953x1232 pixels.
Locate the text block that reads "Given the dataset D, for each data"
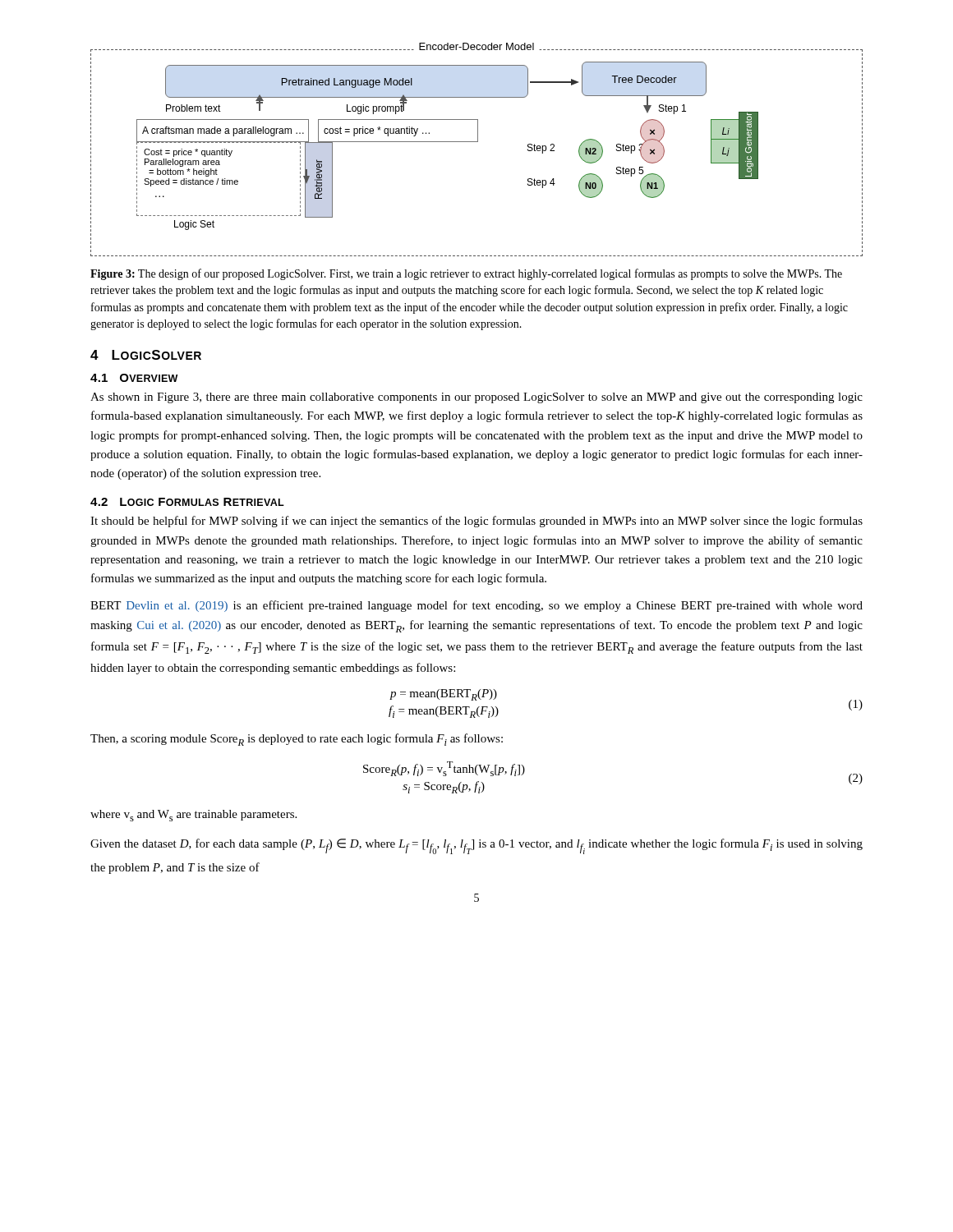tap(476, 856)
